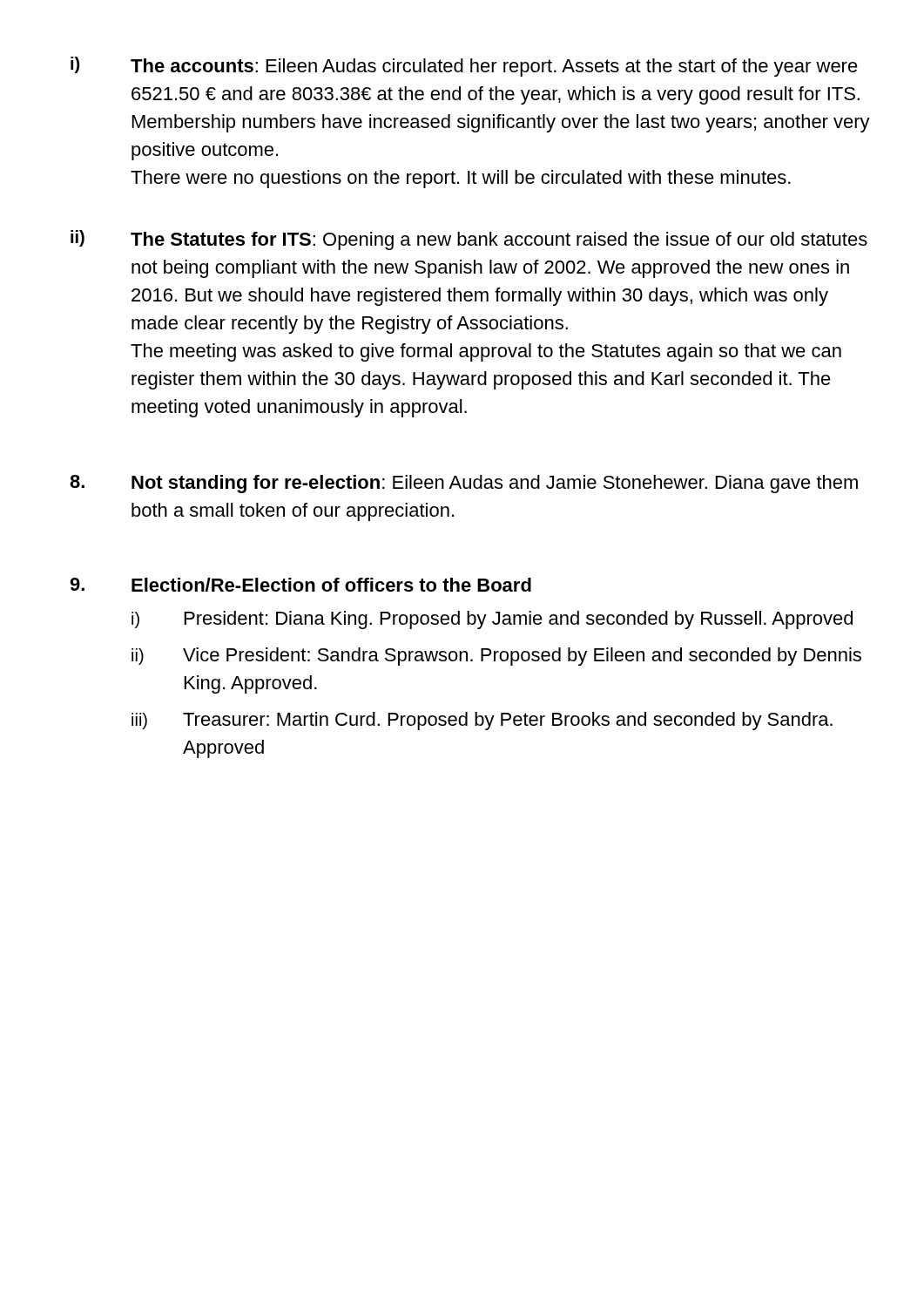Image resolution: width=924 pixels, height=1307 pixels.
Task: Click the passage that begins "ii) Vice President: Sandra Sprawson."
Action: click(501, 669)
